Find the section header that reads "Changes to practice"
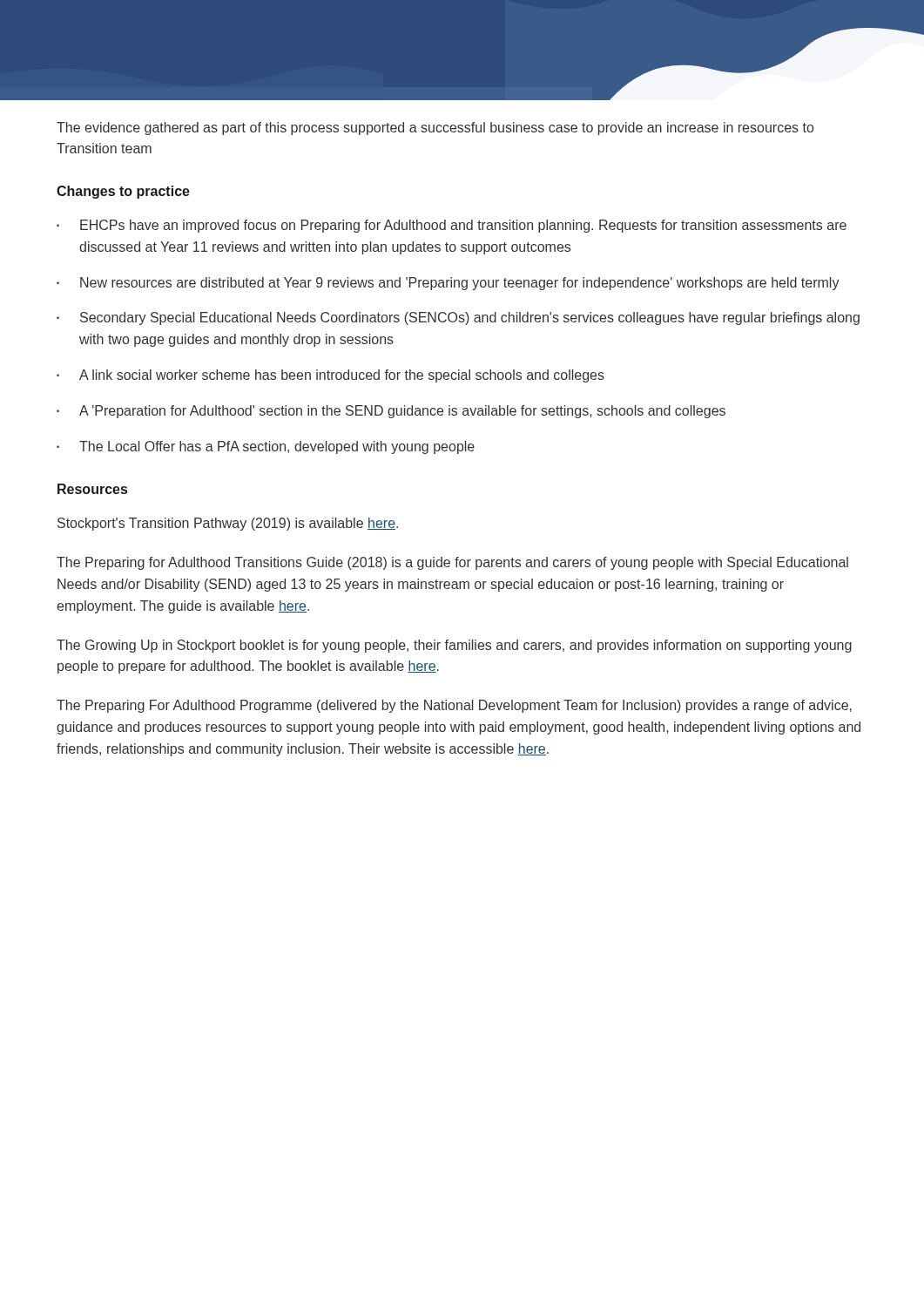Viewport: 924px width, 1307px height. click(123, 191)
